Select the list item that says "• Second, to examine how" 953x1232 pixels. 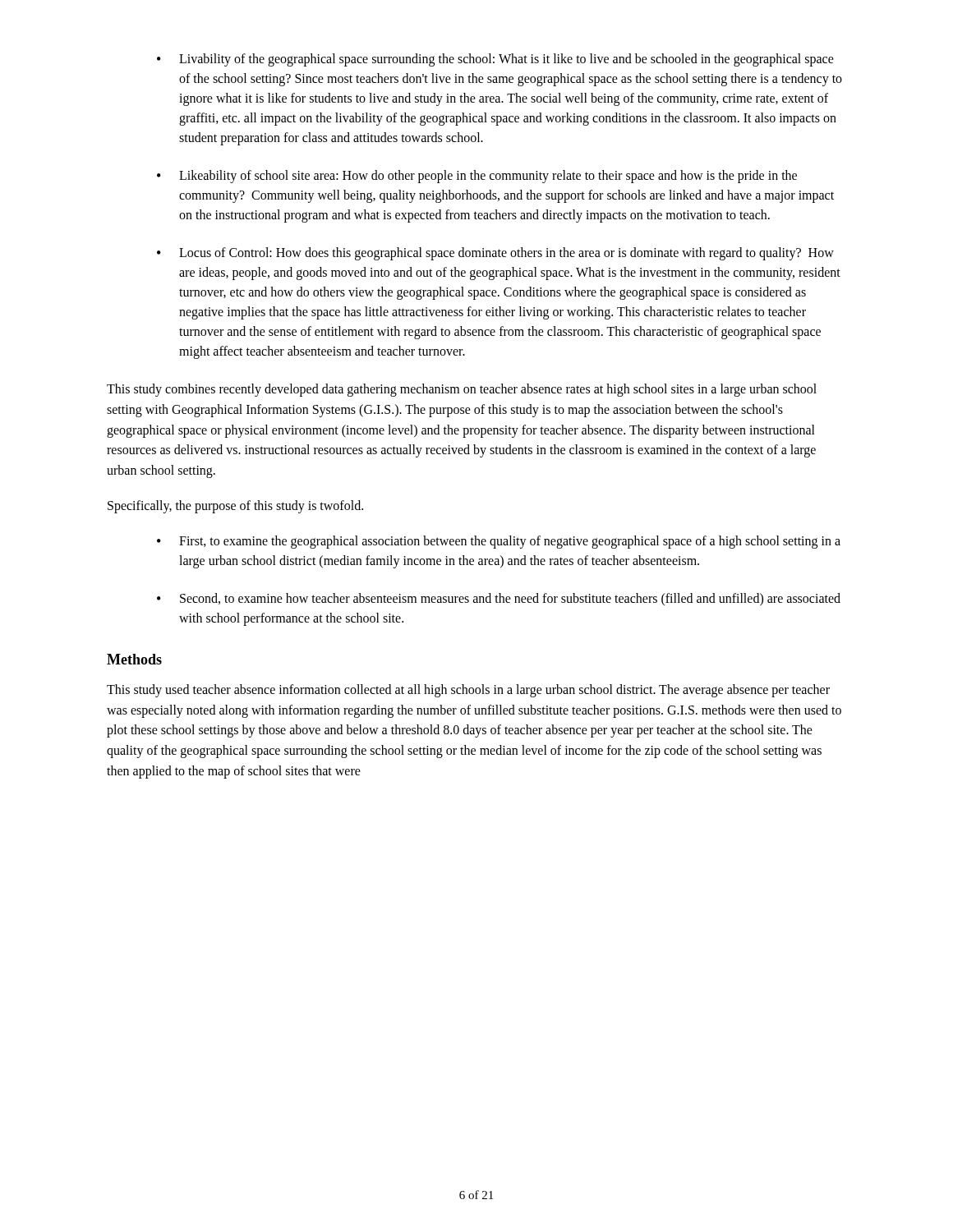pyautogui.click(x=501, y=608)
